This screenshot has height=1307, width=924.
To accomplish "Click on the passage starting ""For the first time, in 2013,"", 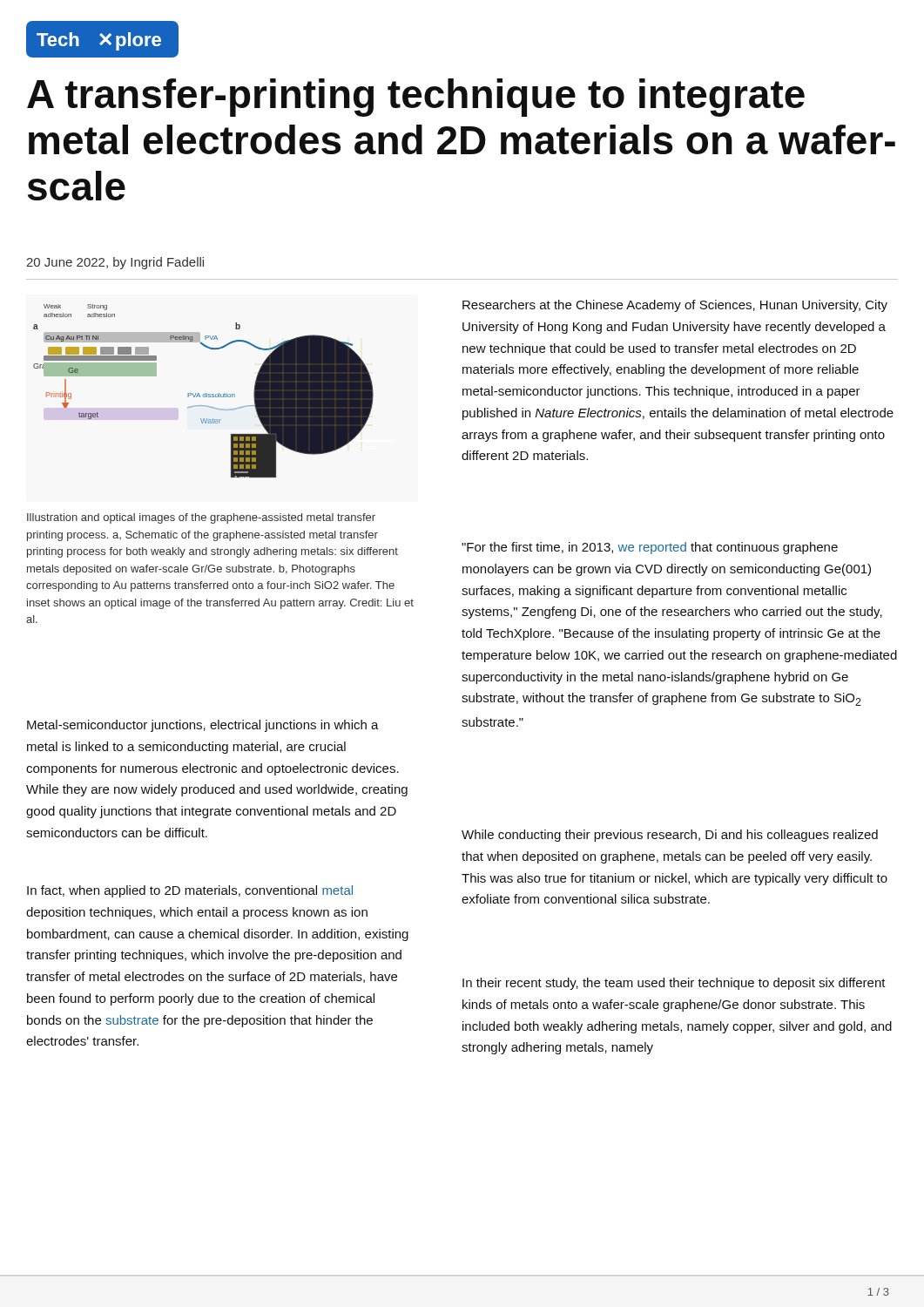I will click(680, 635).
